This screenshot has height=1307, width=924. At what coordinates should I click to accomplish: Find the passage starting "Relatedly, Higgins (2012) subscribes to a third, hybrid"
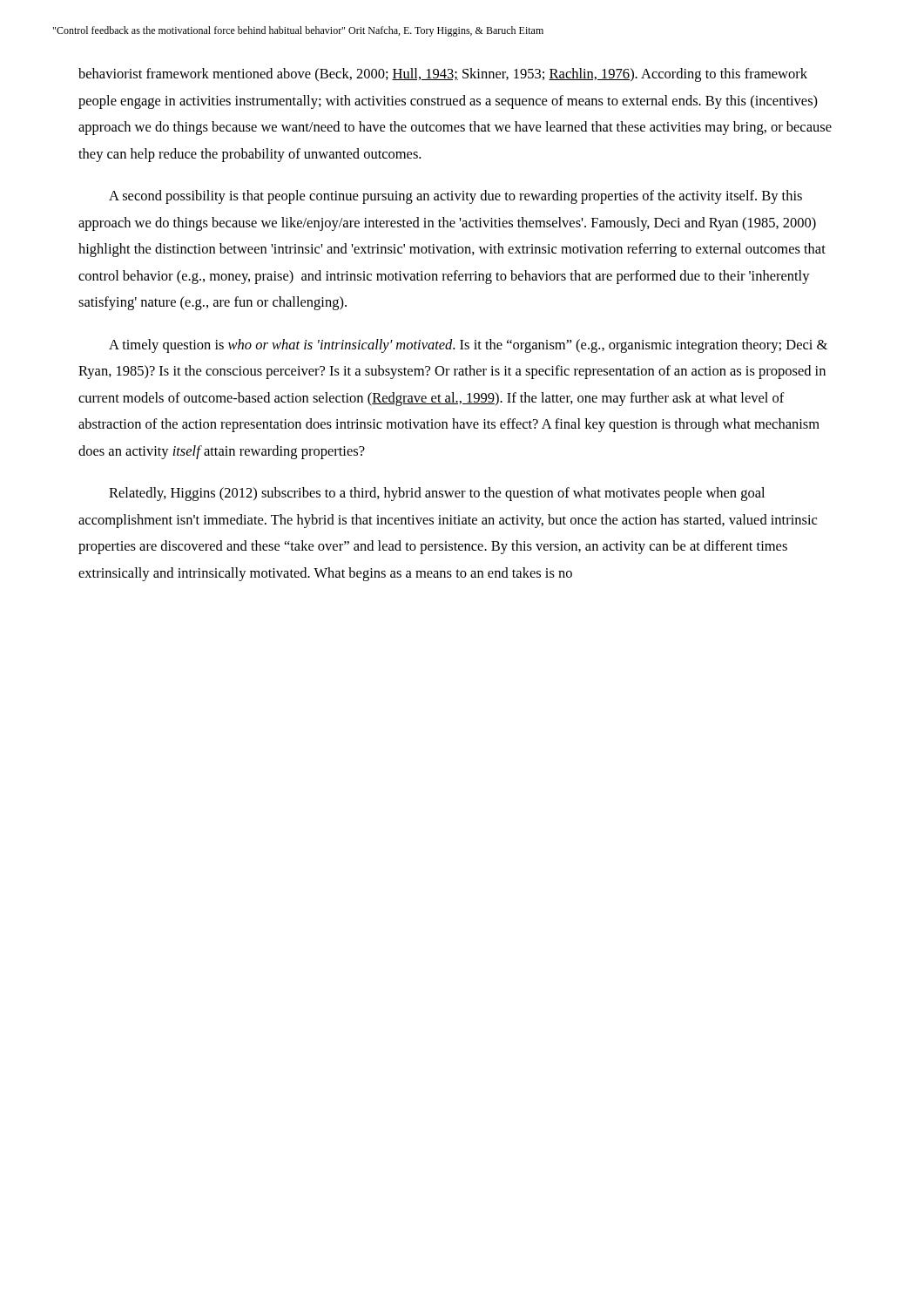tap(448, 533)
